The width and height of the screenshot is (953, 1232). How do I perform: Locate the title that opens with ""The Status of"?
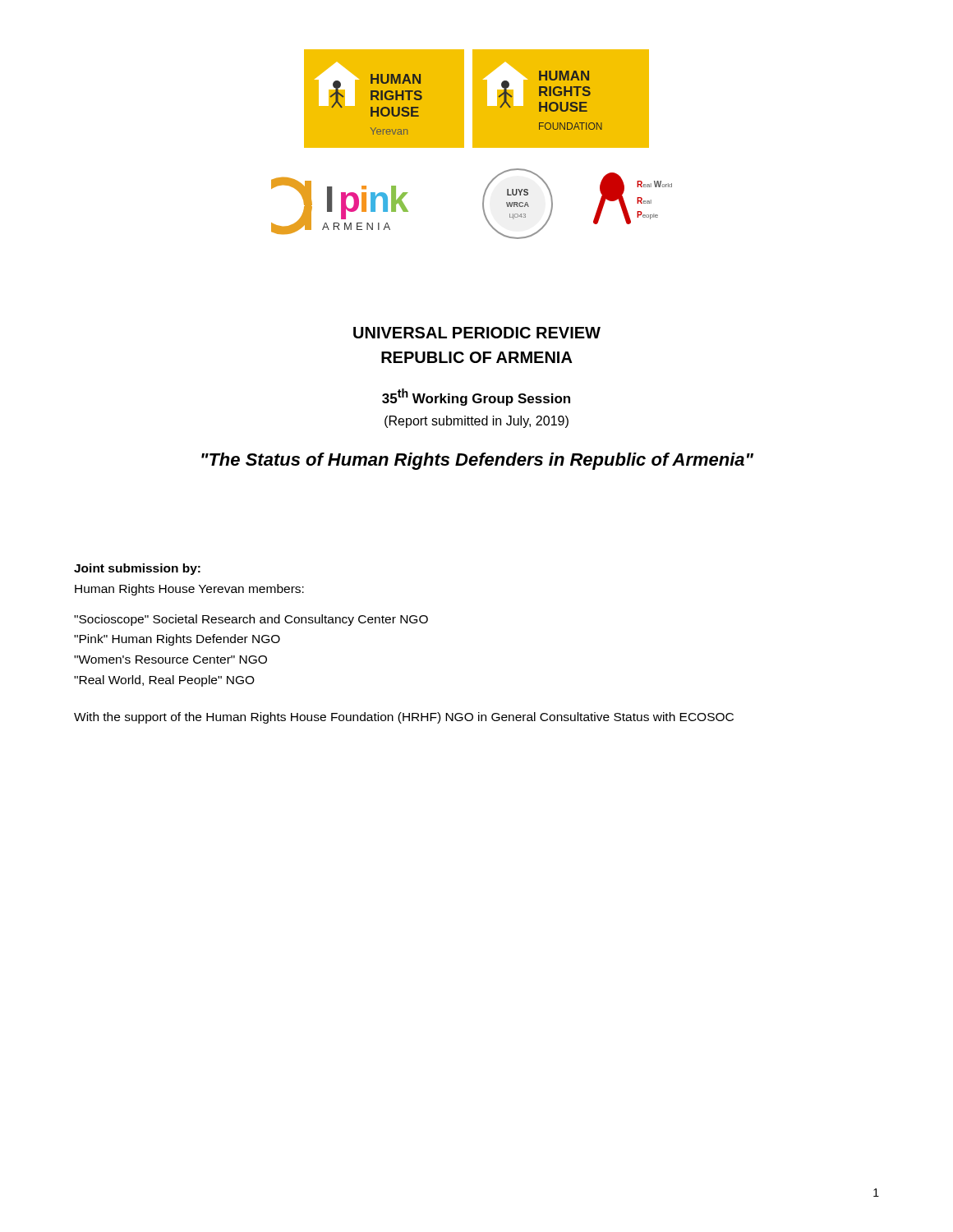coord(476,460)
